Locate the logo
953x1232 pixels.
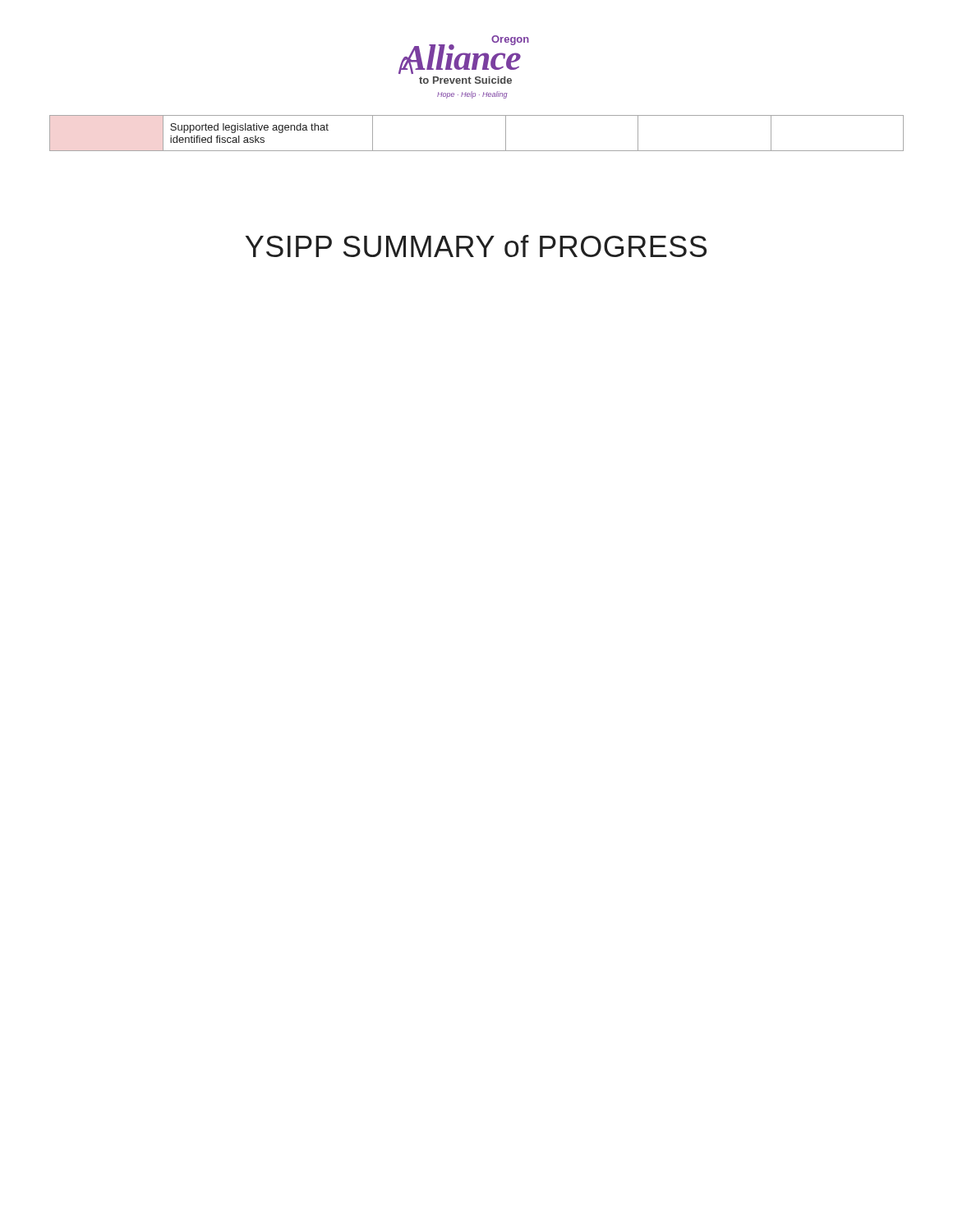[x=476, y=67]
